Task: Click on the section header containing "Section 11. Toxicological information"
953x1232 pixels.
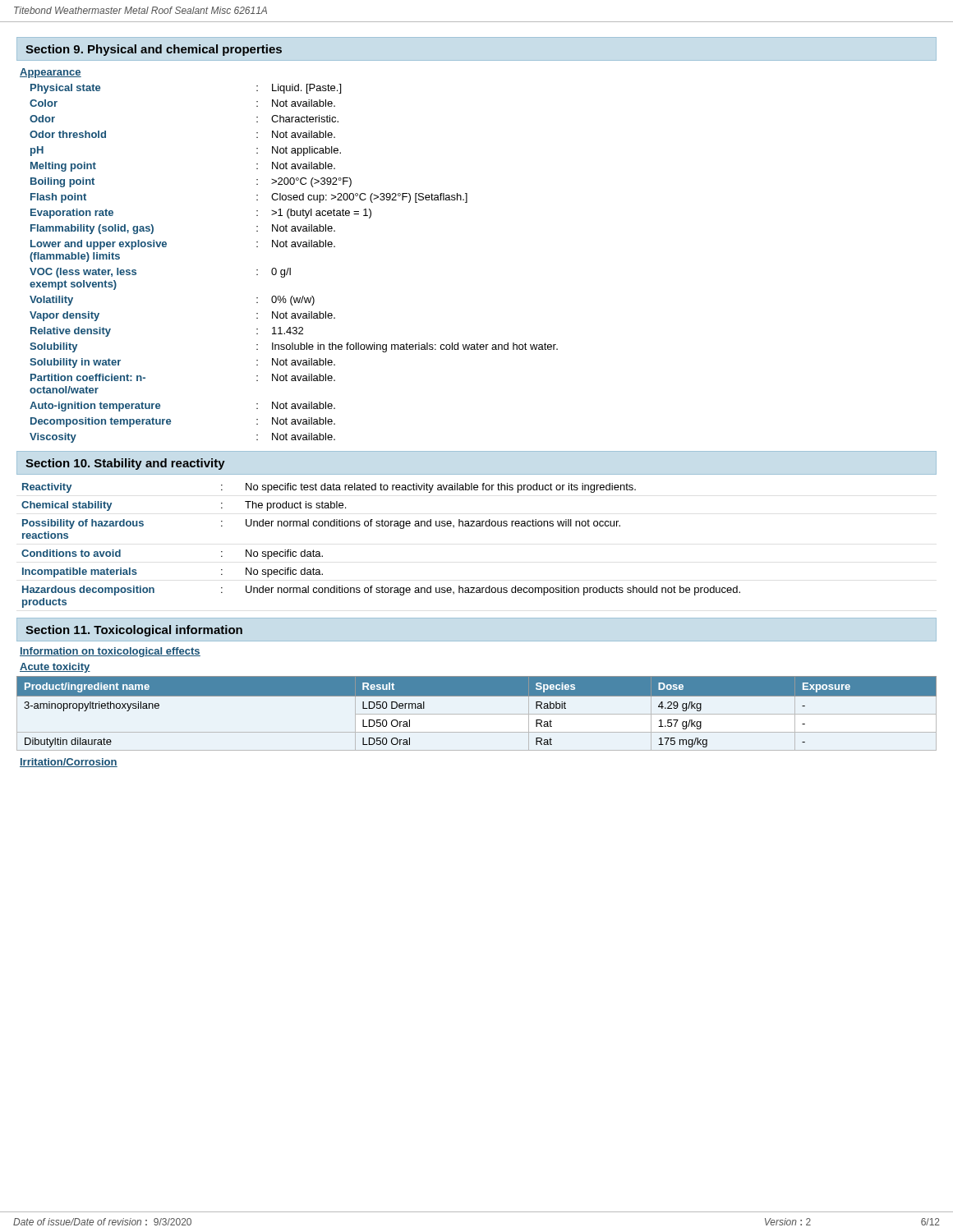Action: coord(134,630)
